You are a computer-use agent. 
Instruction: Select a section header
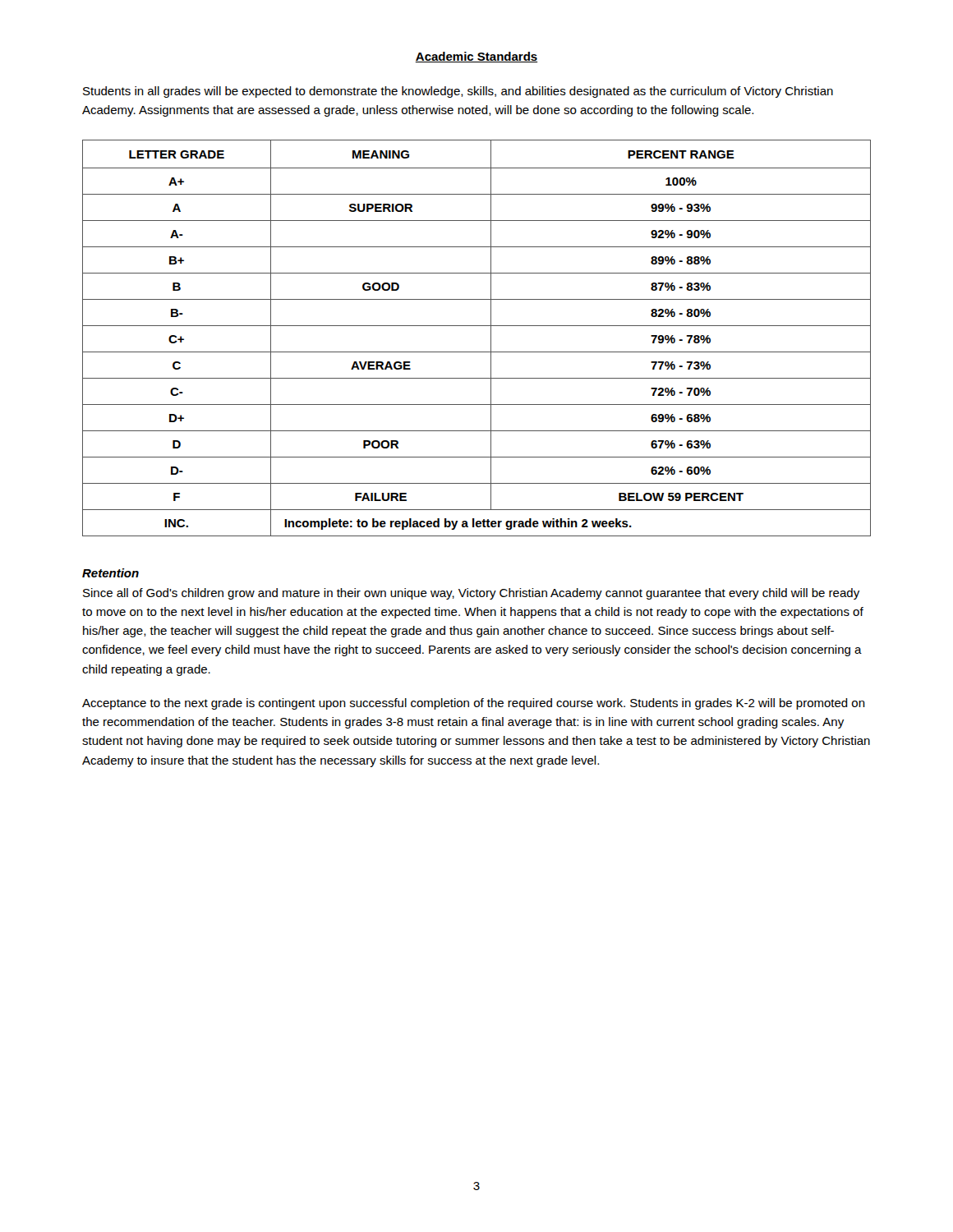pyautogui.click(x=111, y=572)
